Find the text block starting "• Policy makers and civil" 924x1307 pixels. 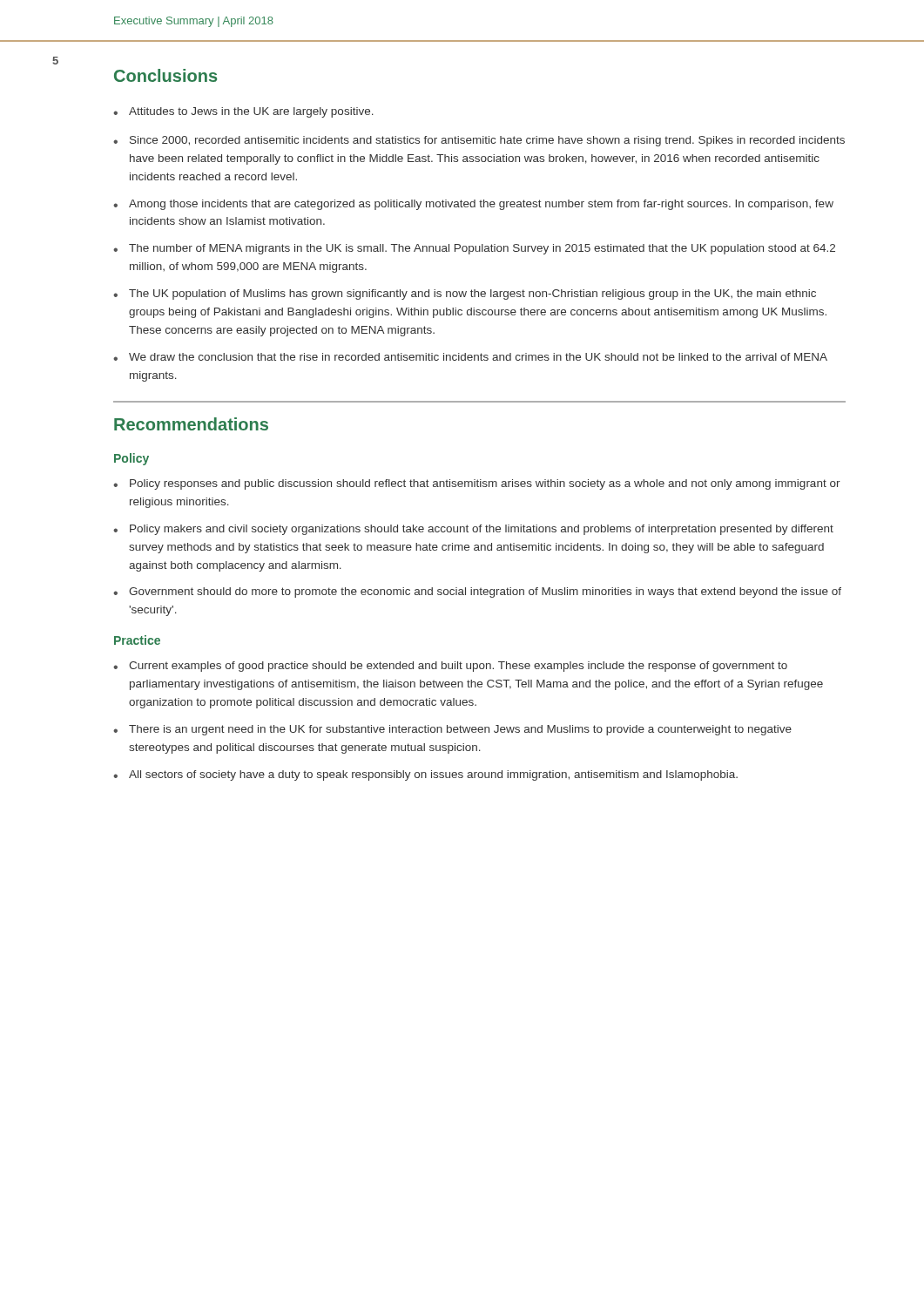(479, 547)
